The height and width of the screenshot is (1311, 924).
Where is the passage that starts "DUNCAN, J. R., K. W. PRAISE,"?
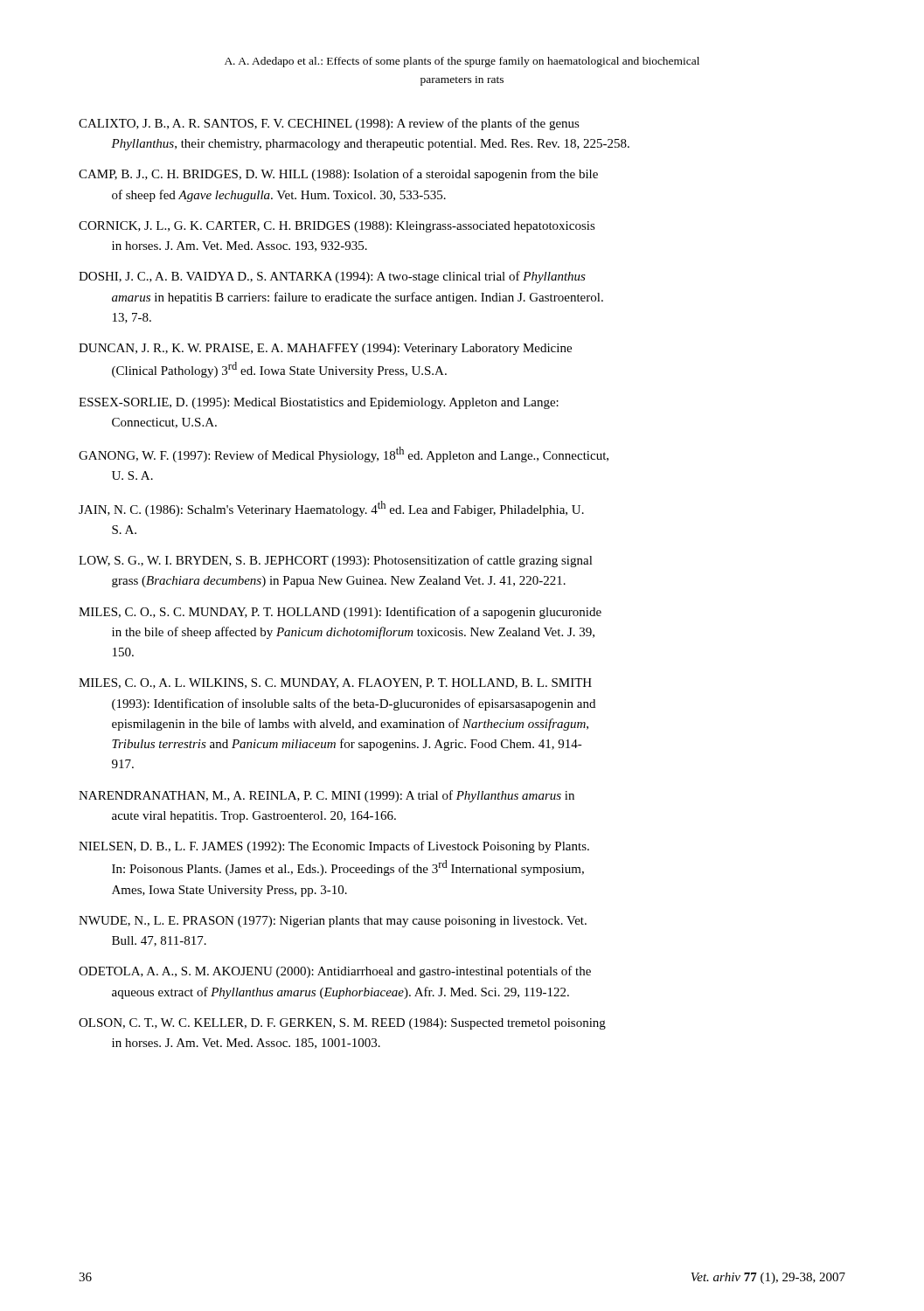tap(462, 360)
